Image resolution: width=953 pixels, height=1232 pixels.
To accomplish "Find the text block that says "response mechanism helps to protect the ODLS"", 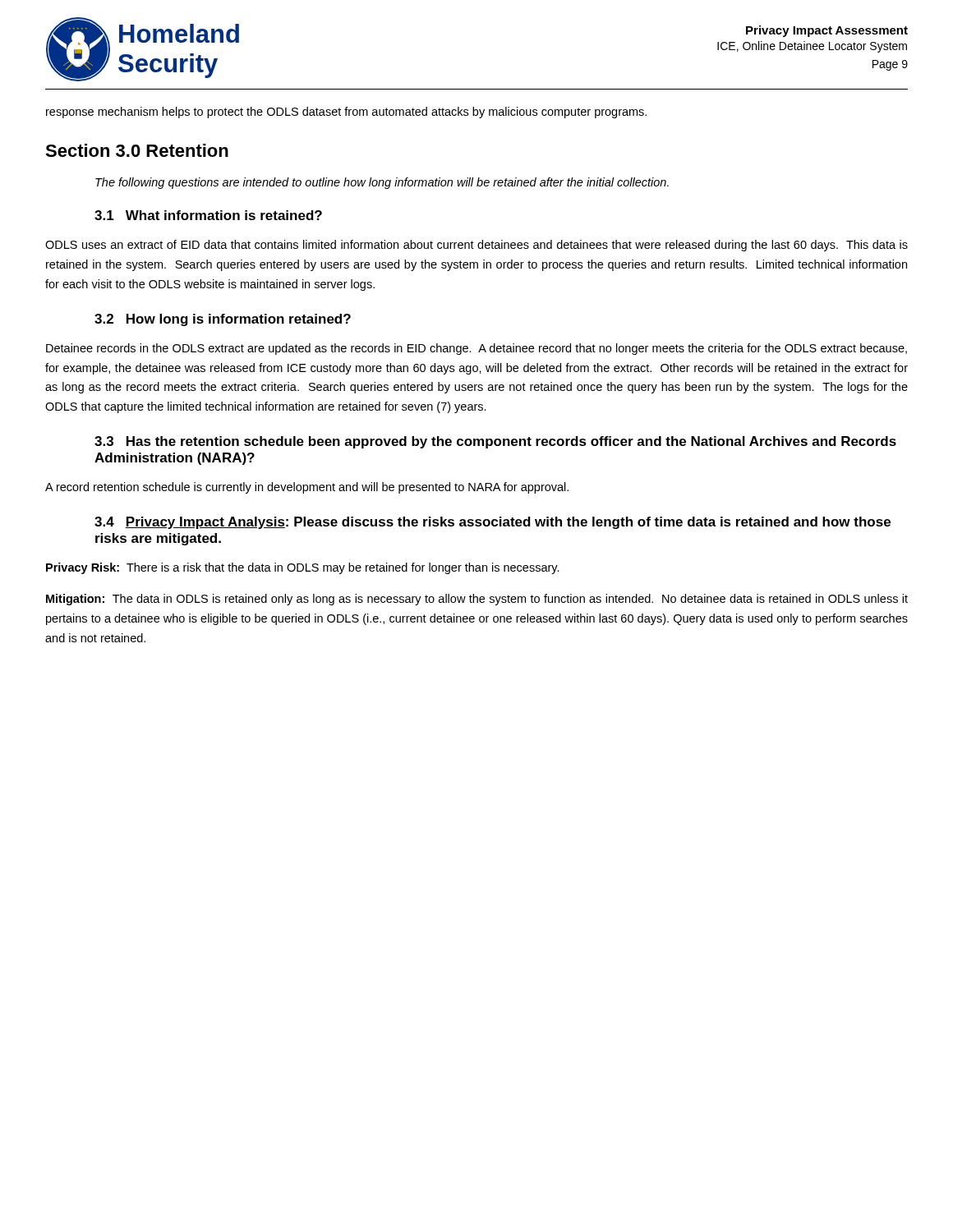I will tap(346, 112).
